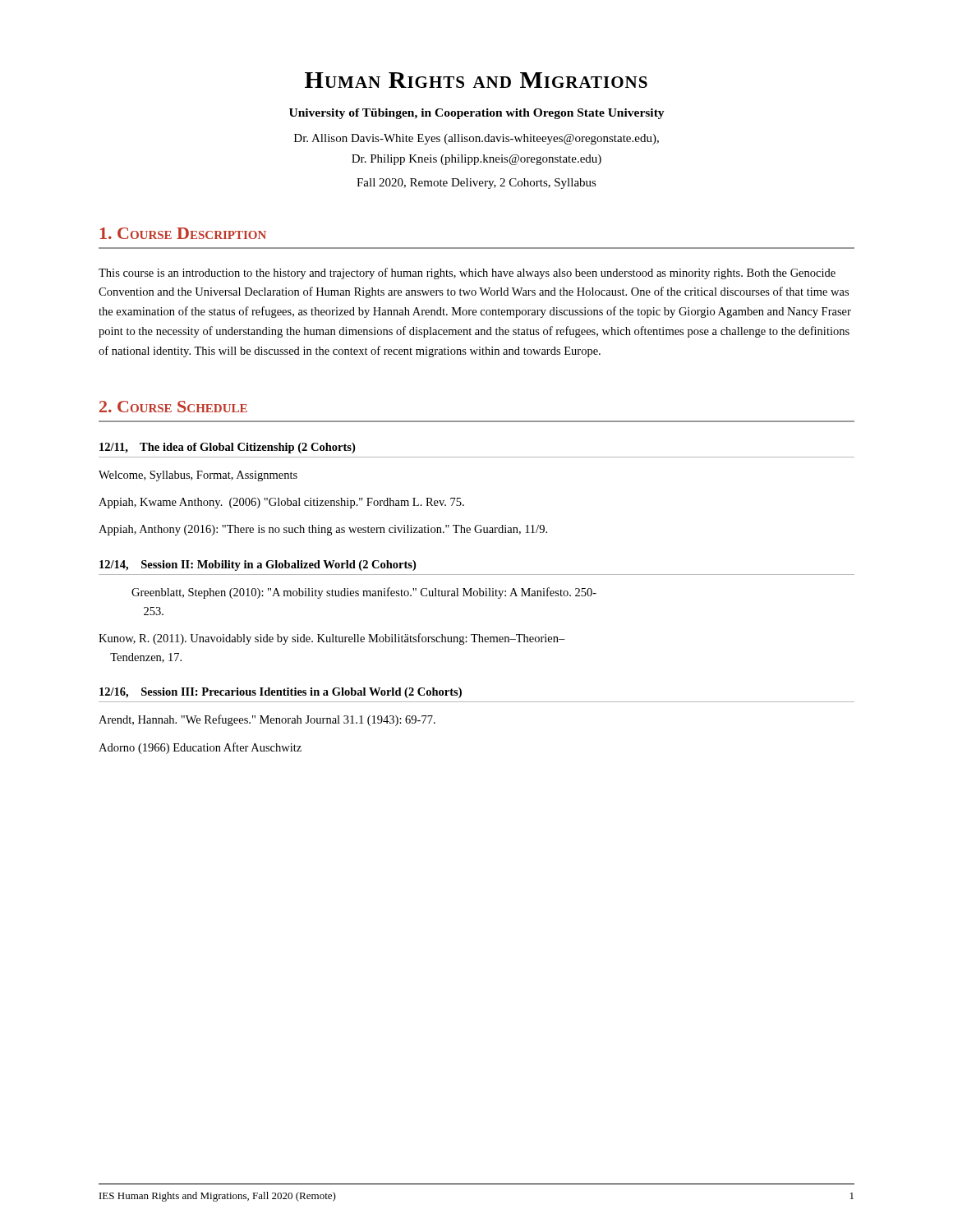Select the list item that says "Greenblatt, Stephen (2010): "A mobility"
The height and width of the screenshot is (1232, 953).
[364, 601]
